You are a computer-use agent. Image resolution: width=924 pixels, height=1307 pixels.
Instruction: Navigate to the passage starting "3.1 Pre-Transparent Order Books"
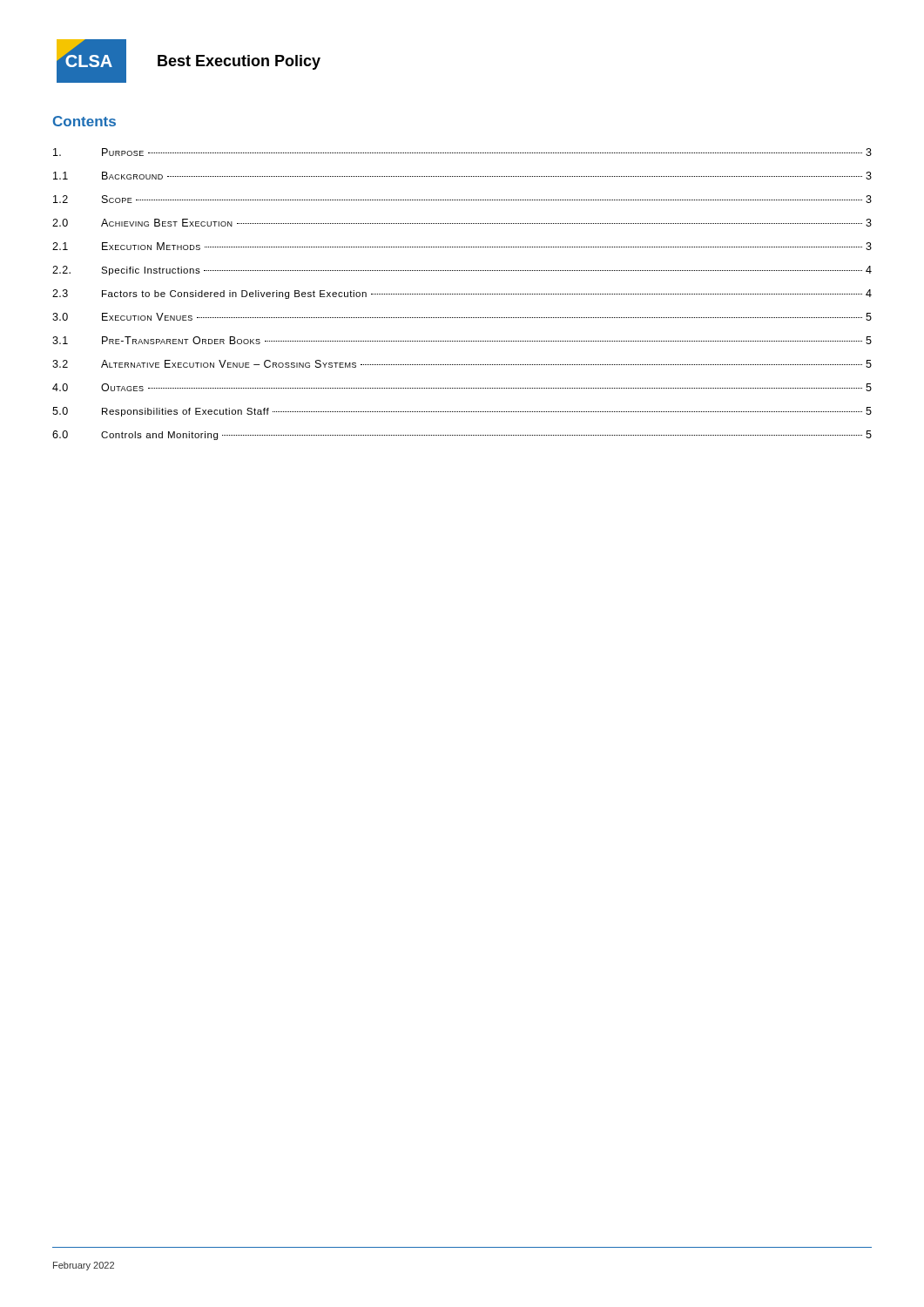click(x=462, y=336)
